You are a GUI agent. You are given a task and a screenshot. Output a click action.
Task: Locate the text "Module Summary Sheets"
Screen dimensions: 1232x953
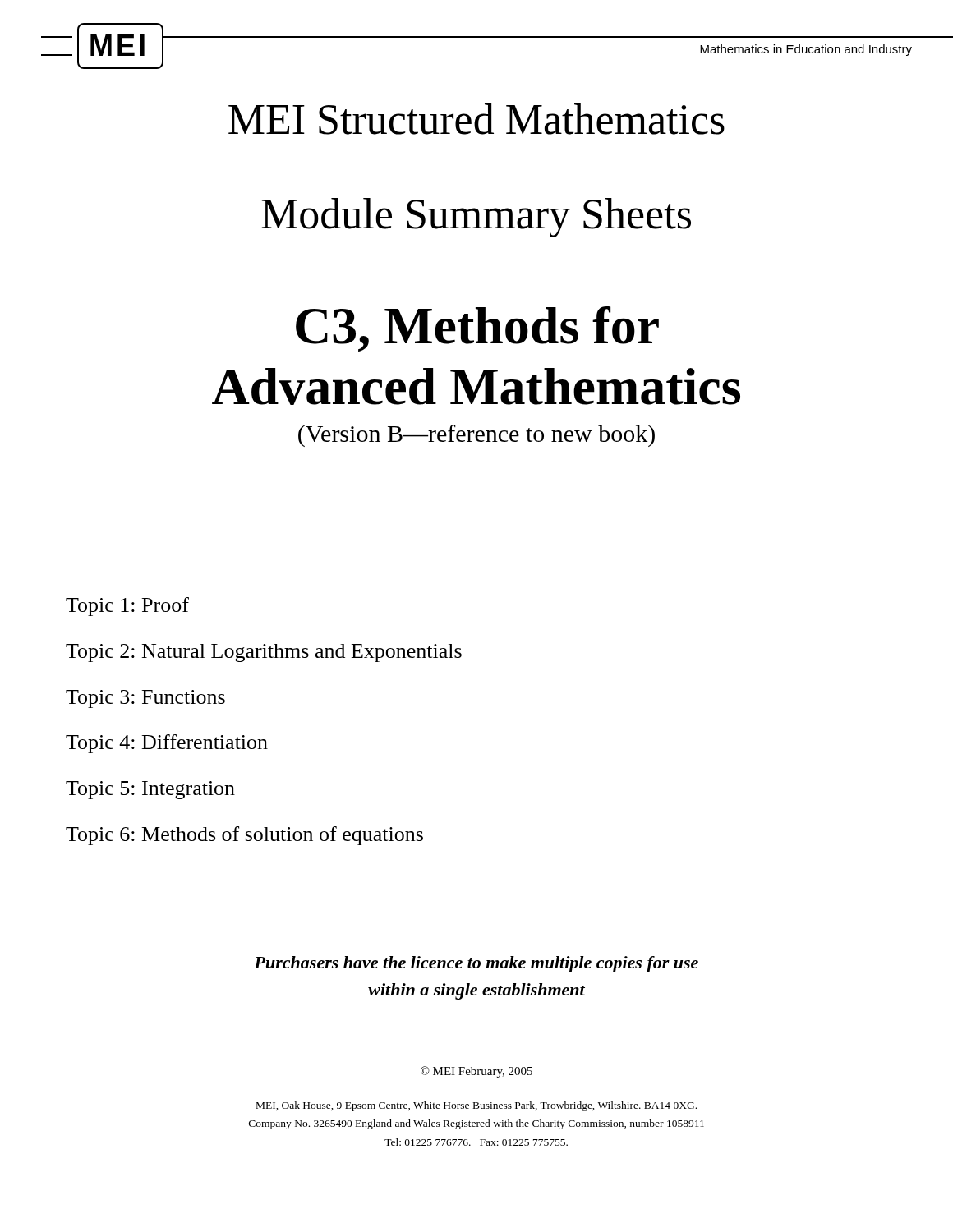476,214
